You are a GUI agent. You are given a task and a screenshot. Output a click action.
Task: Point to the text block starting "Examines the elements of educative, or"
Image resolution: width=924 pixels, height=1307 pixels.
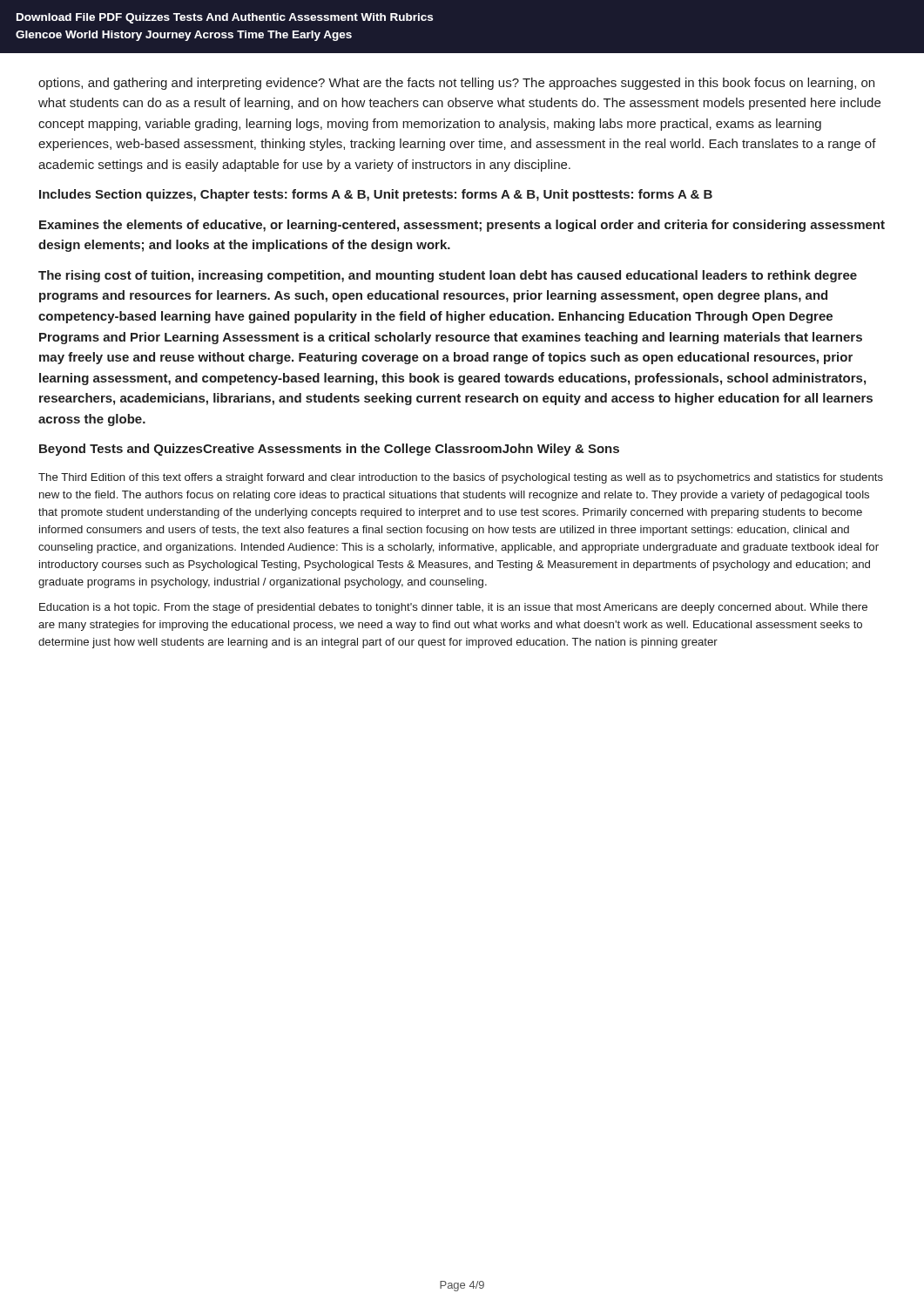462,234
